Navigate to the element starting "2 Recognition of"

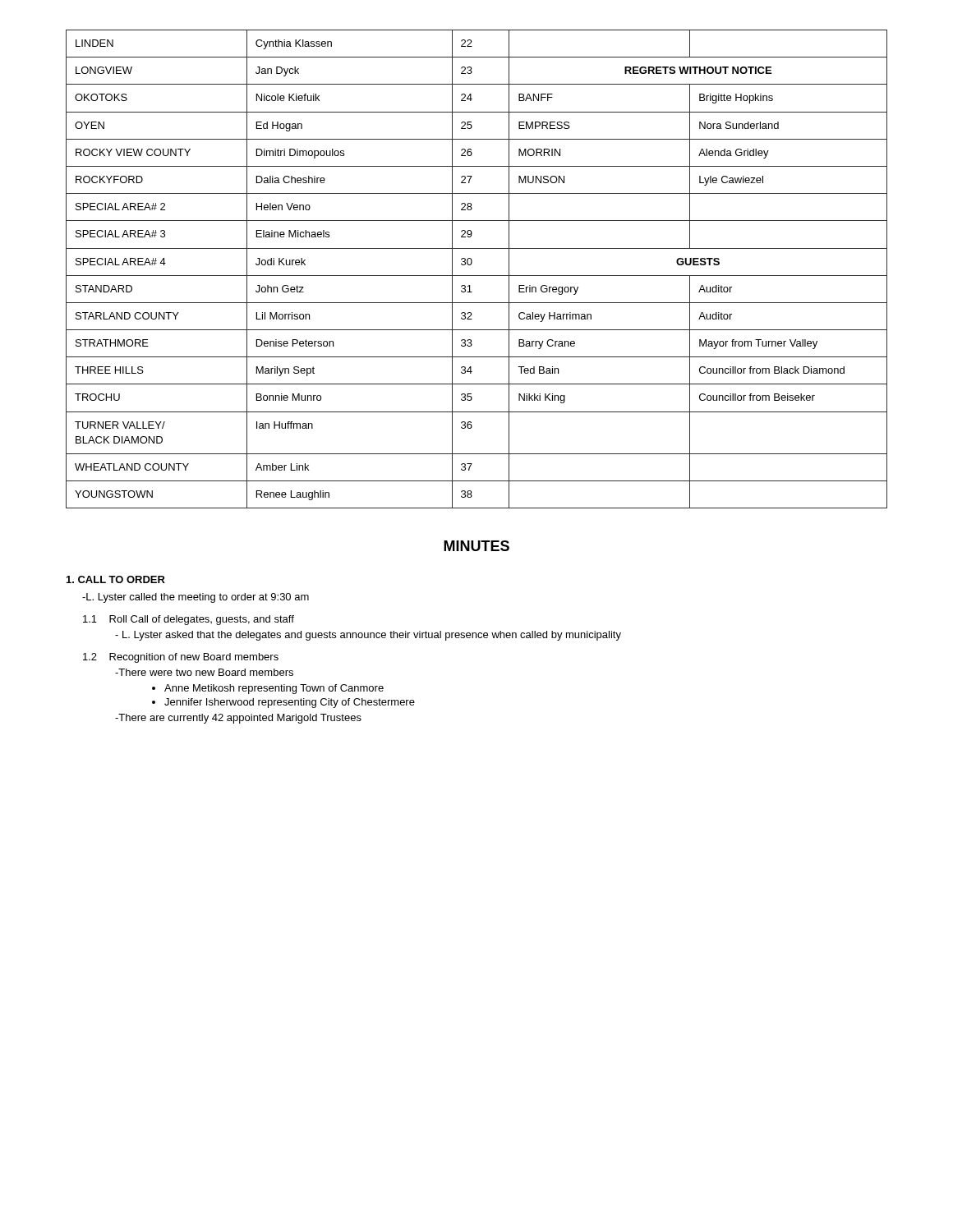(180, 657)
